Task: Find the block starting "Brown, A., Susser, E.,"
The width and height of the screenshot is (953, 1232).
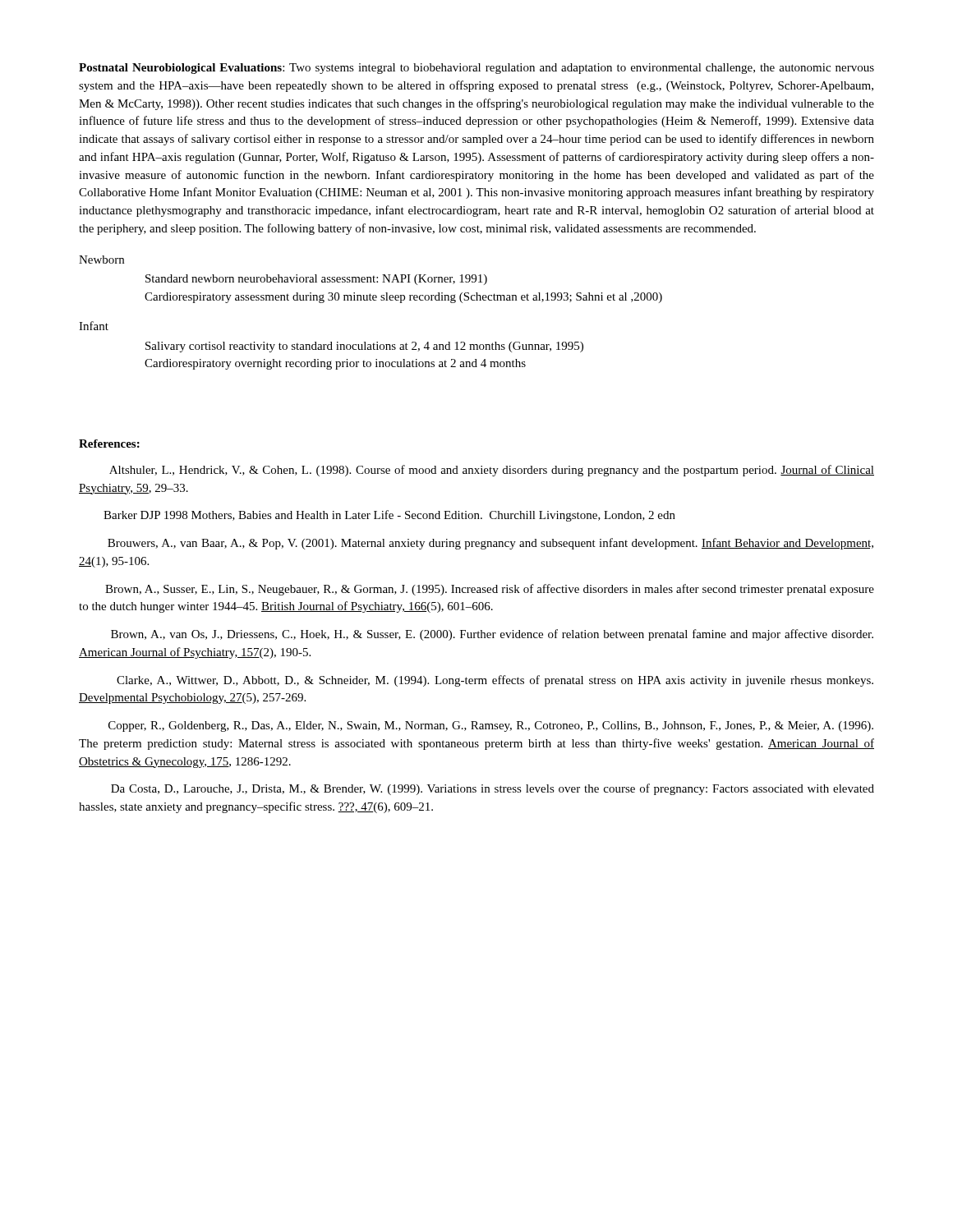Action: (476, 597)
